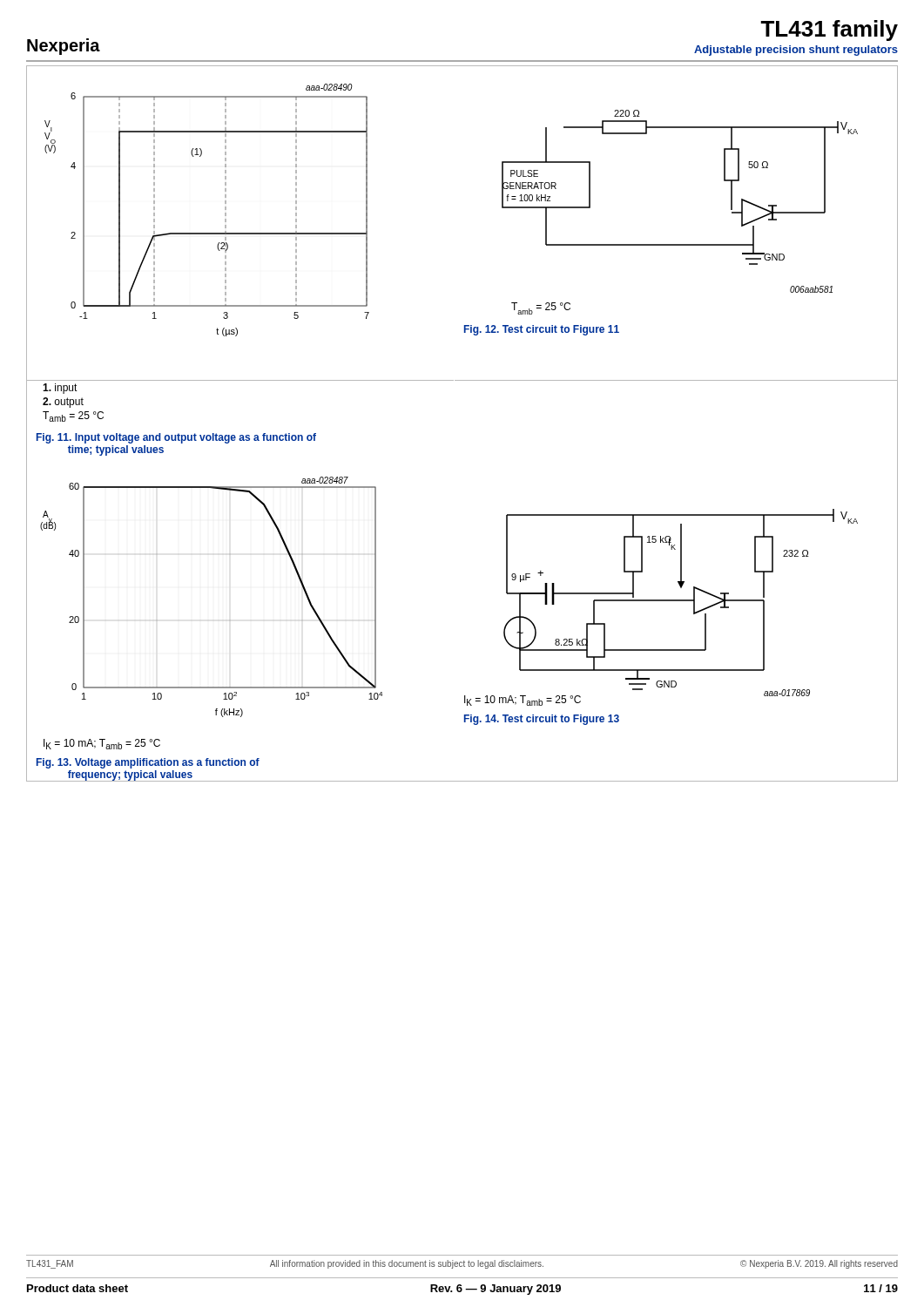Navigate to the text block starting "Fig. 12. Test circuit to Figure 11"
924x1307 pixels.
pos(541,329)
